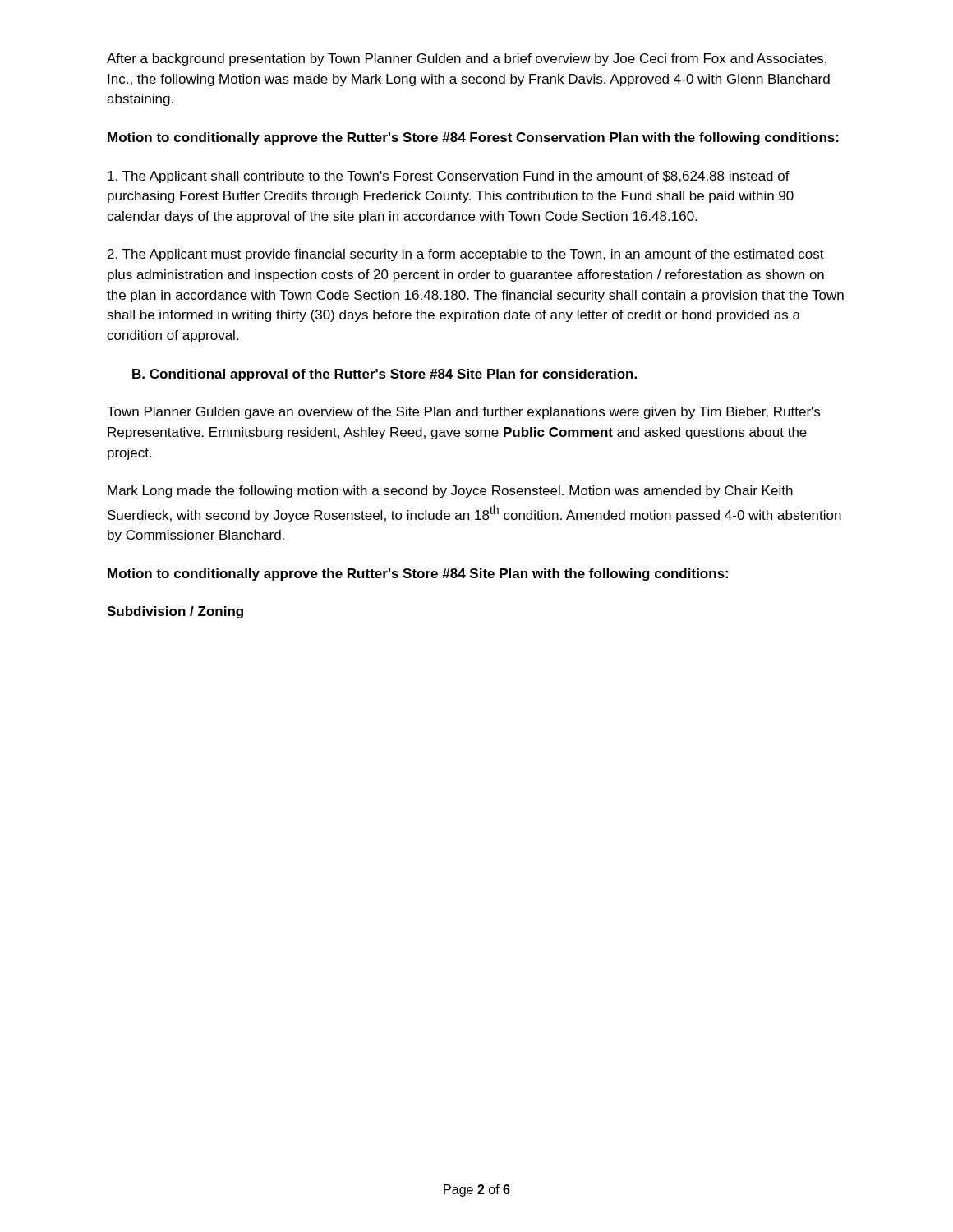The image size is (953, 1232).
Task: Where is the passage that starts "Town Planner Gulden gave an overview of the"?
Action: pyautogui.click(x=464, y=432)
